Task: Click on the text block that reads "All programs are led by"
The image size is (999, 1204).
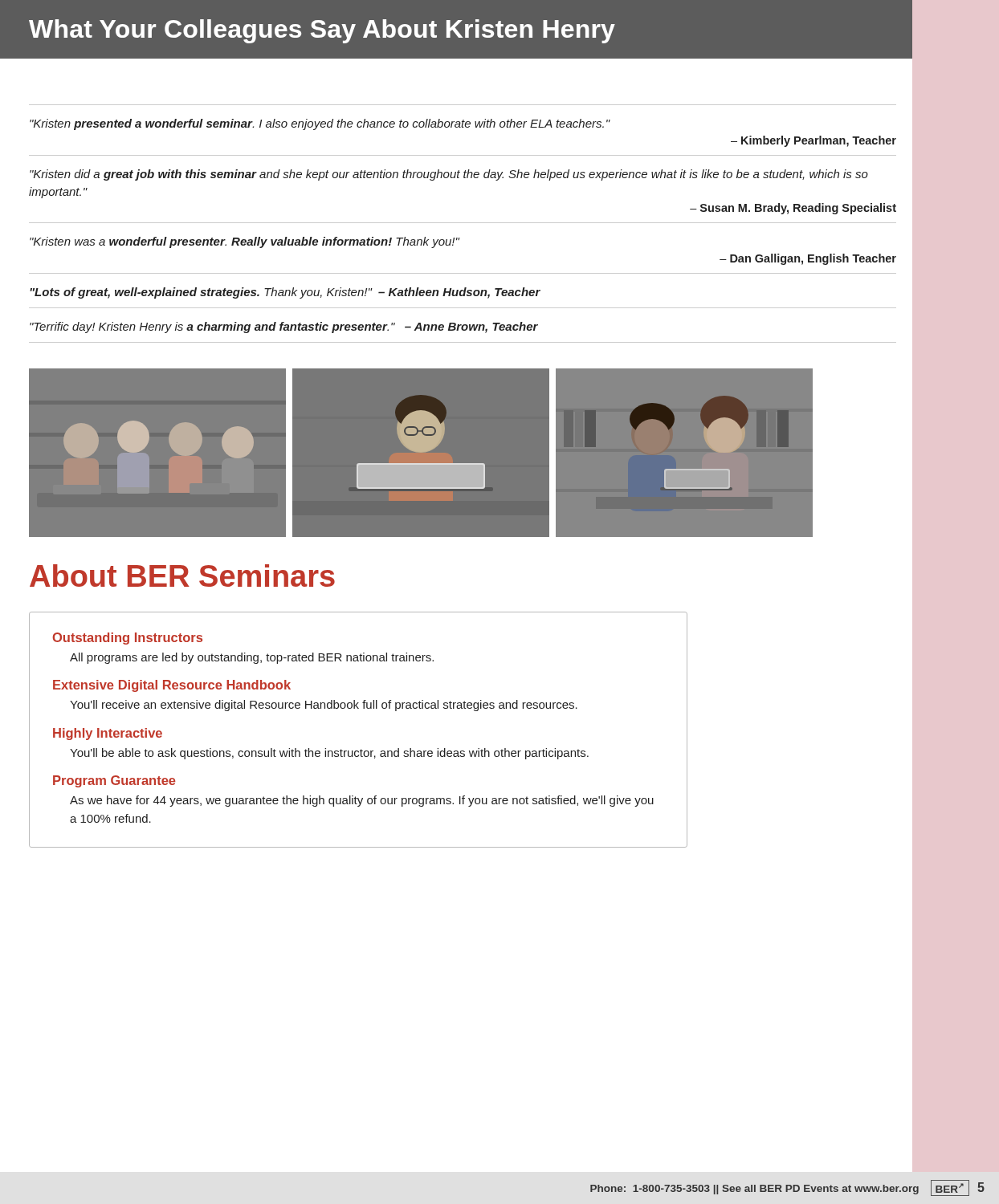Action: (x=252, y=657)
